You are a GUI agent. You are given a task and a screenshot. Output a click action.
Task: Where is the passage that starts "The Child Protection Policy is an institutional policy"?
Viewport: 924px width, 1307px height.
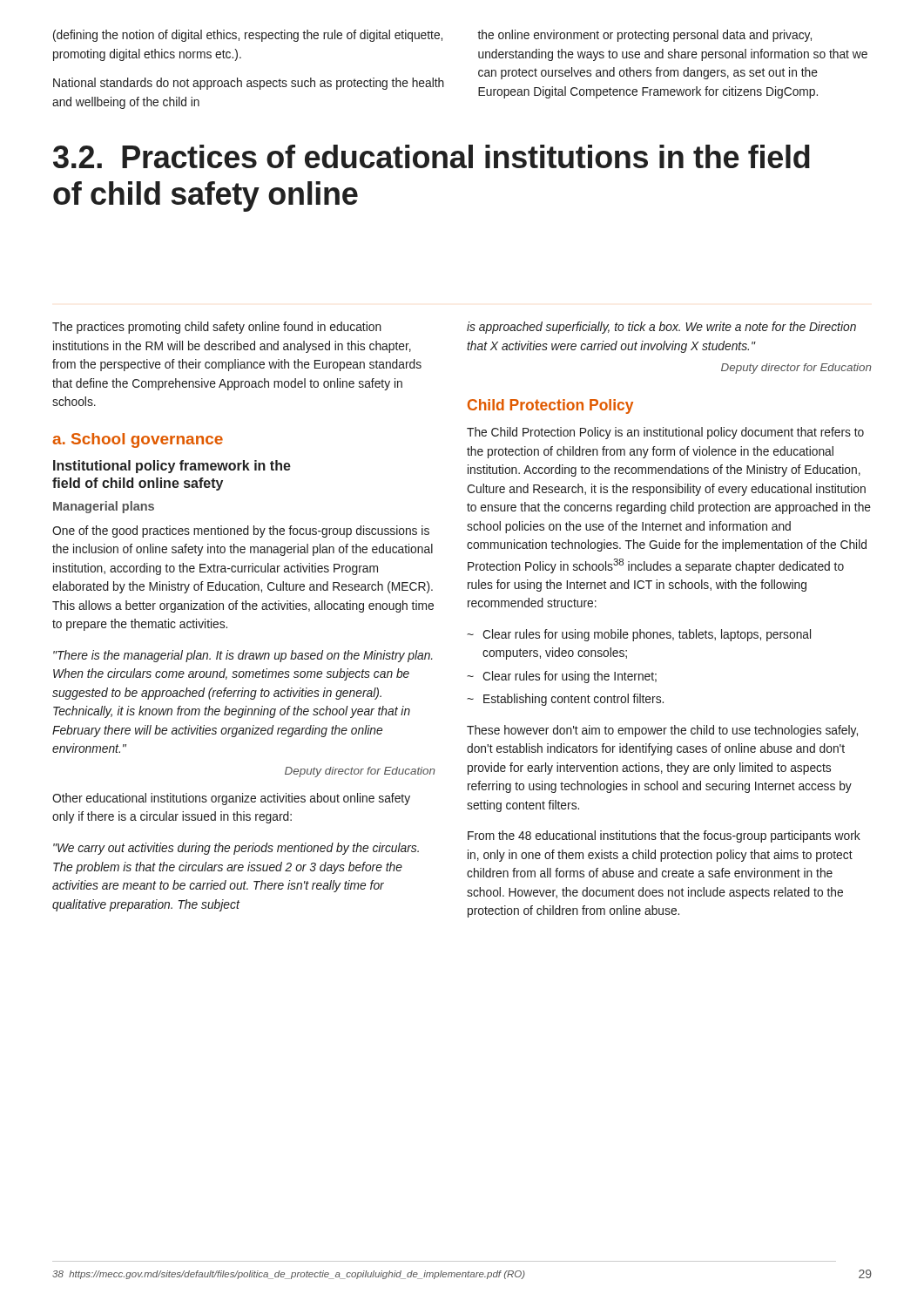tap(669, 518)
